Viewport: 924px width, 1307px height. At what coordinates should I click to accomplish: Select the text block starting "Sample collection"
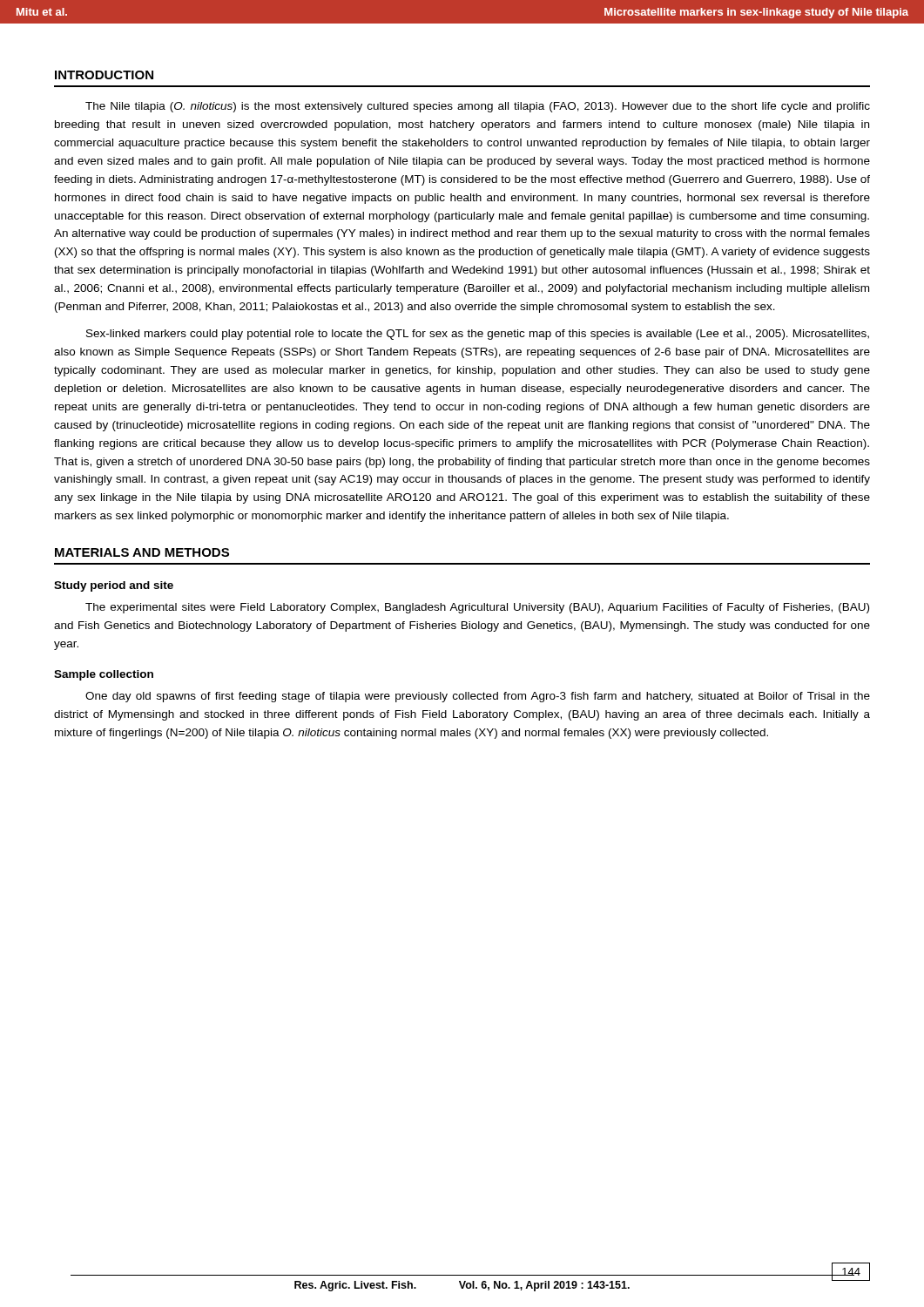pyautogui.click(x=104, y=675)
